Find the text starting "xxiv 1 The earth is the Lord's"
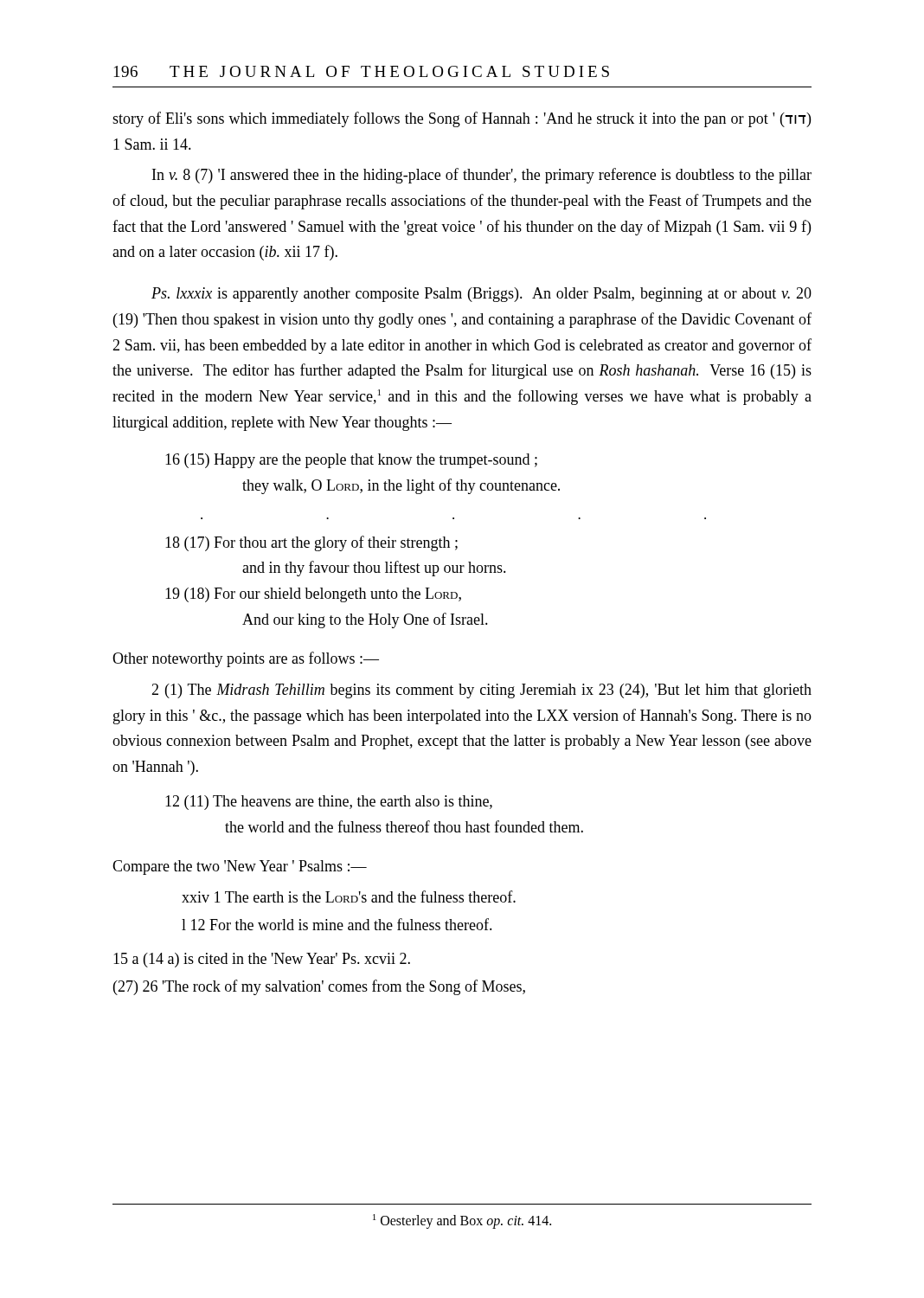This screenshot has height=1298, width=924. pos(349,897)
